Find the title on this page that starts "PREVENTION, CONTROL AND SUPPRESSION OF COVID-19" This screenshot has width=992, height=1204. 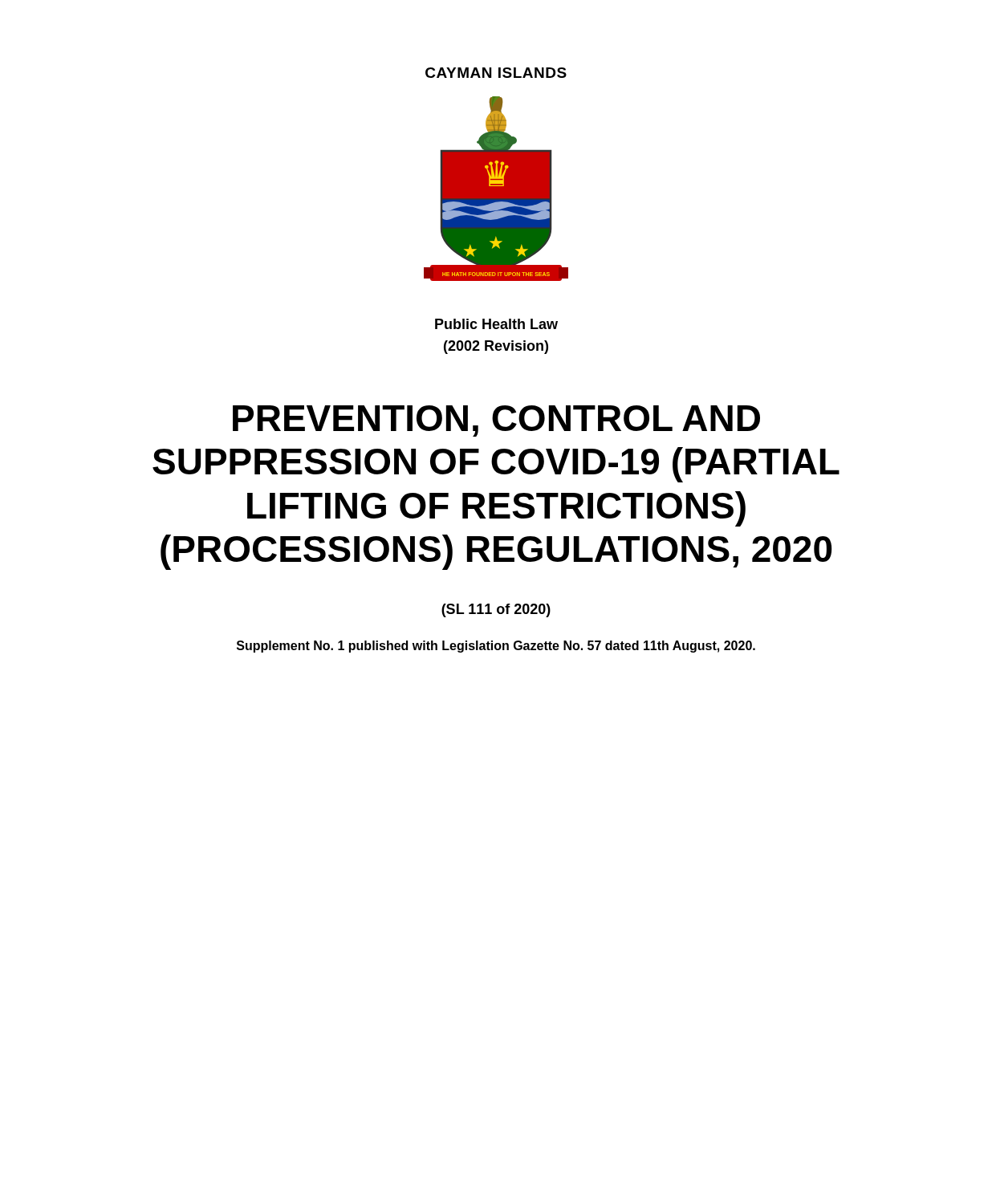click(x=496, y=484)
